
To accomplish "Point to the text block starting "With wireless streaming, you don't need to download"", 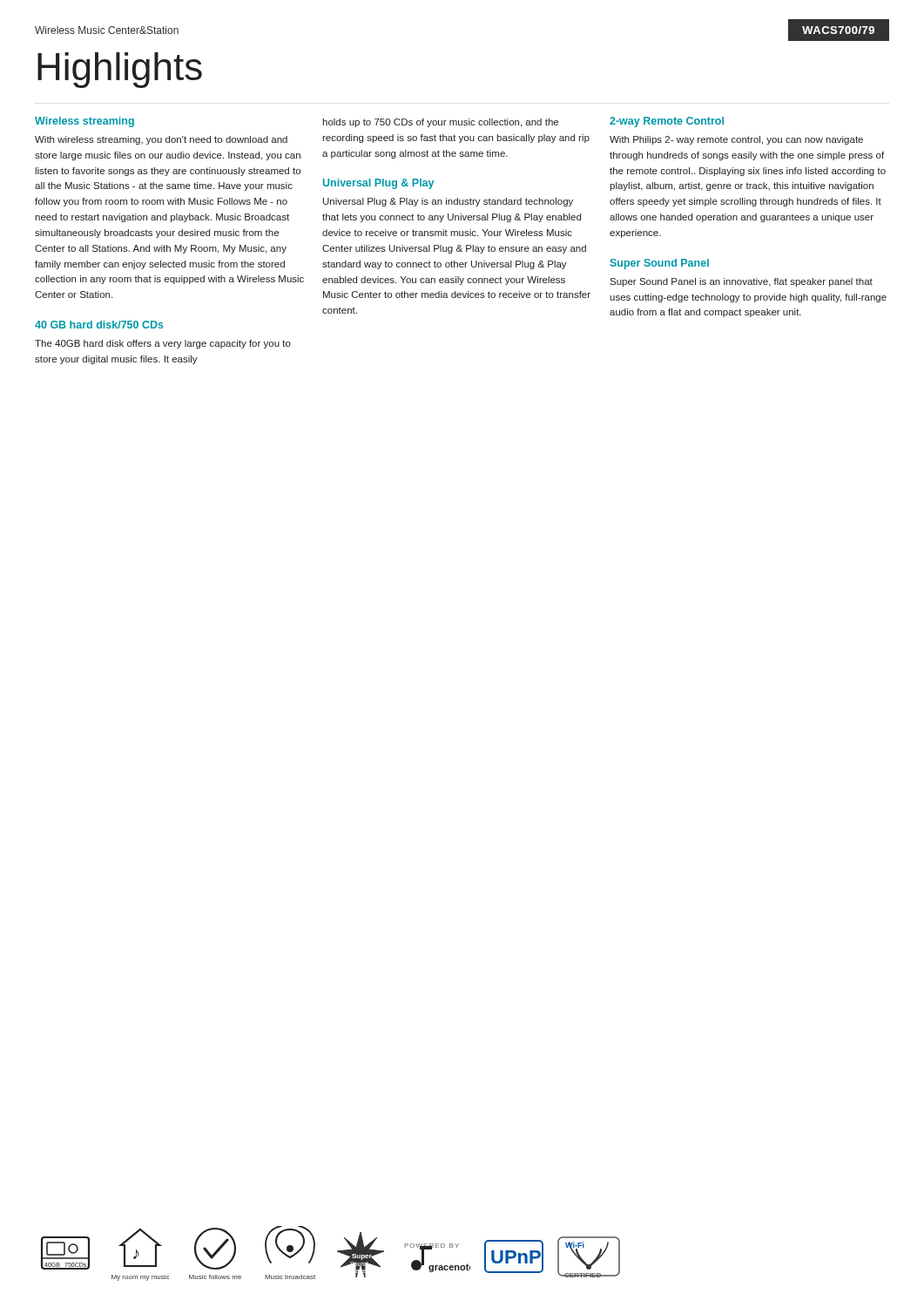I will [170, 217].
